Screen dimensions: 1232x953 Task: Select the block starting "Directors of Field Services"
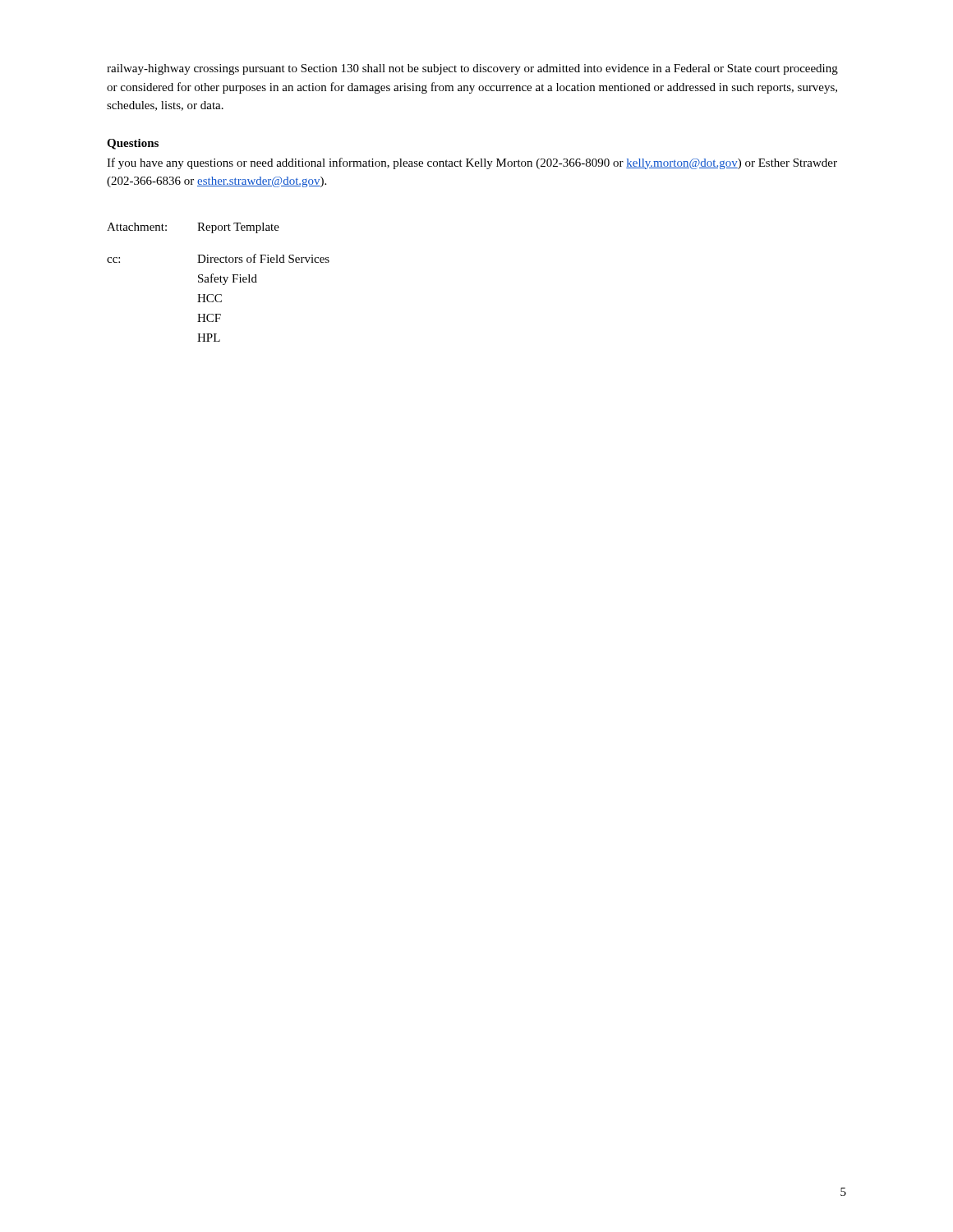(x=263, y=258)
